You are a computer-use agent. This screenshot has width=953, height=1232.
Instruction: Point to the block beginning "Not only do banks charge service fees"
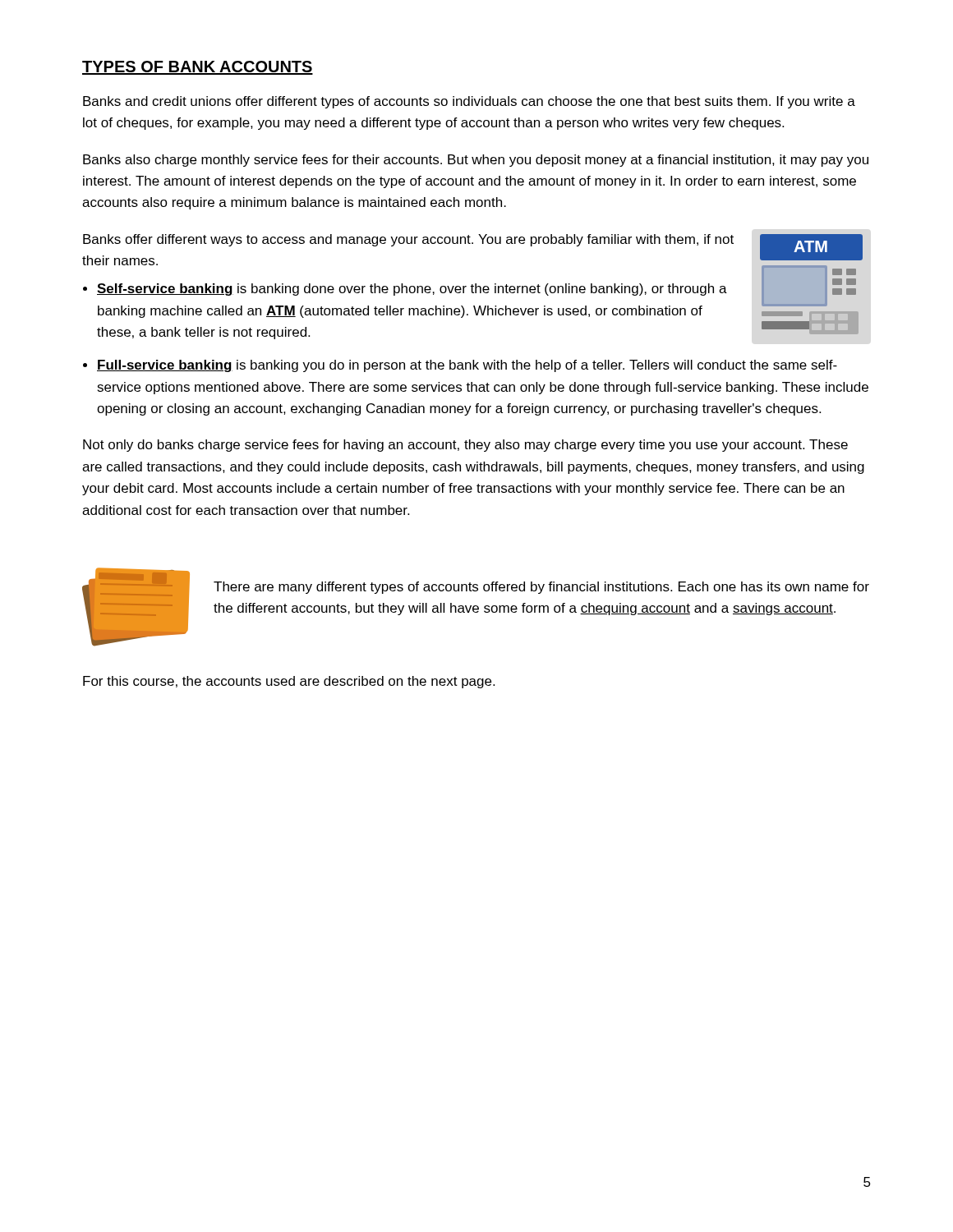coord(473,478)
